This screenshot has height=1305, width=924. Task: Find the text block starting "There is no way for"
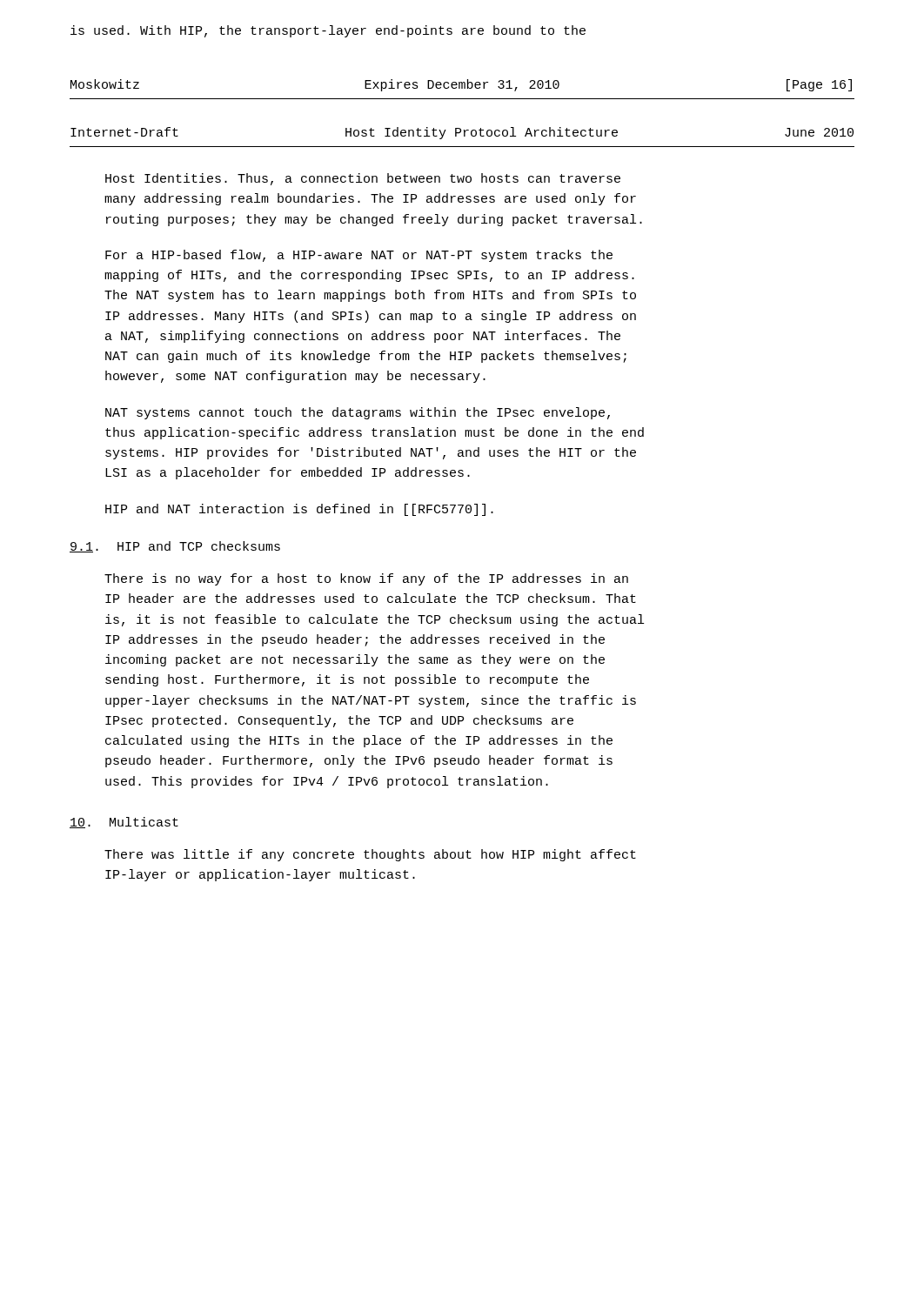tap(375, 681)
